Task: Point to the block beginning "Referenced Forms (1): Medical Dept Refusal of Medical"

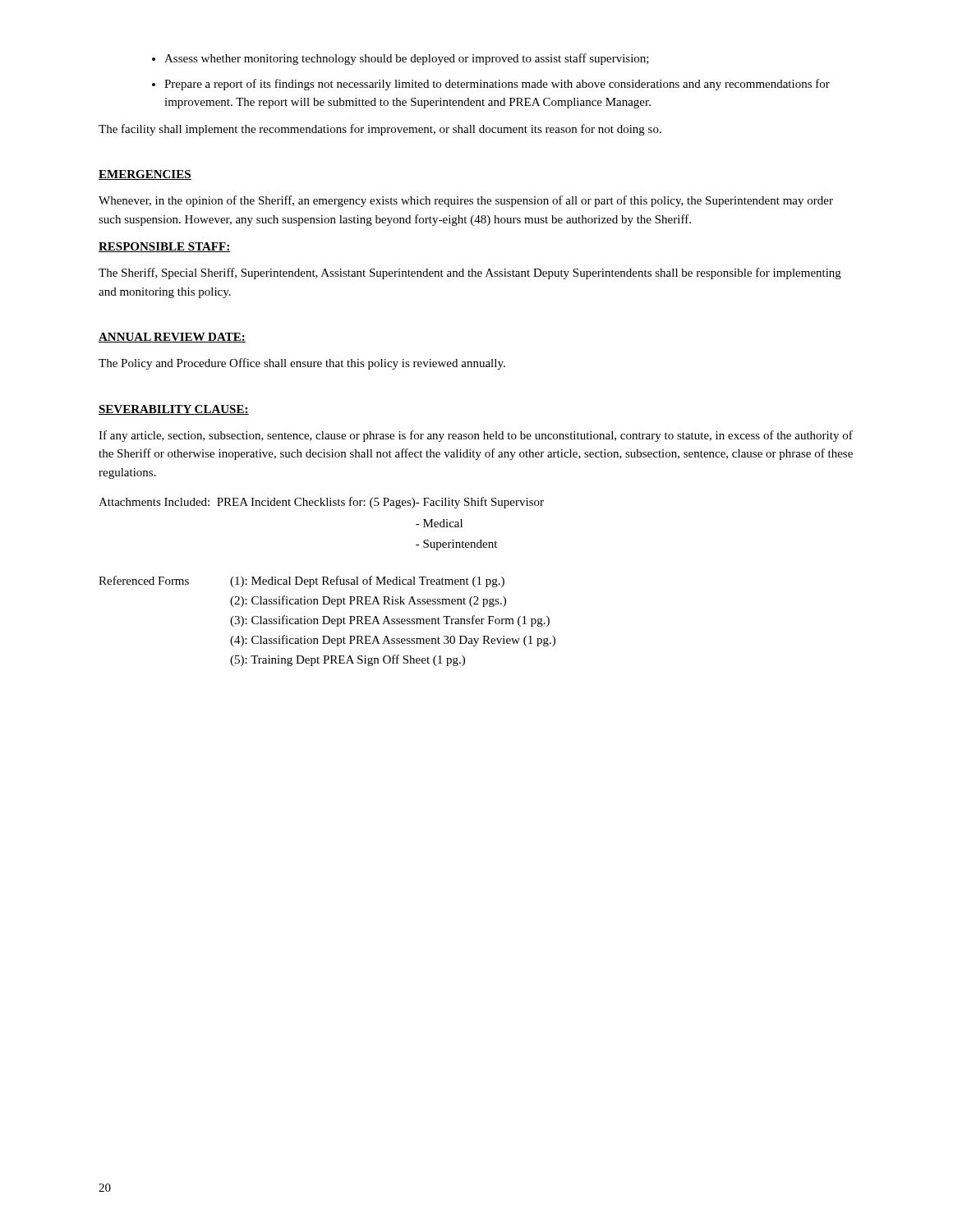Action: (x=476, y=620)
